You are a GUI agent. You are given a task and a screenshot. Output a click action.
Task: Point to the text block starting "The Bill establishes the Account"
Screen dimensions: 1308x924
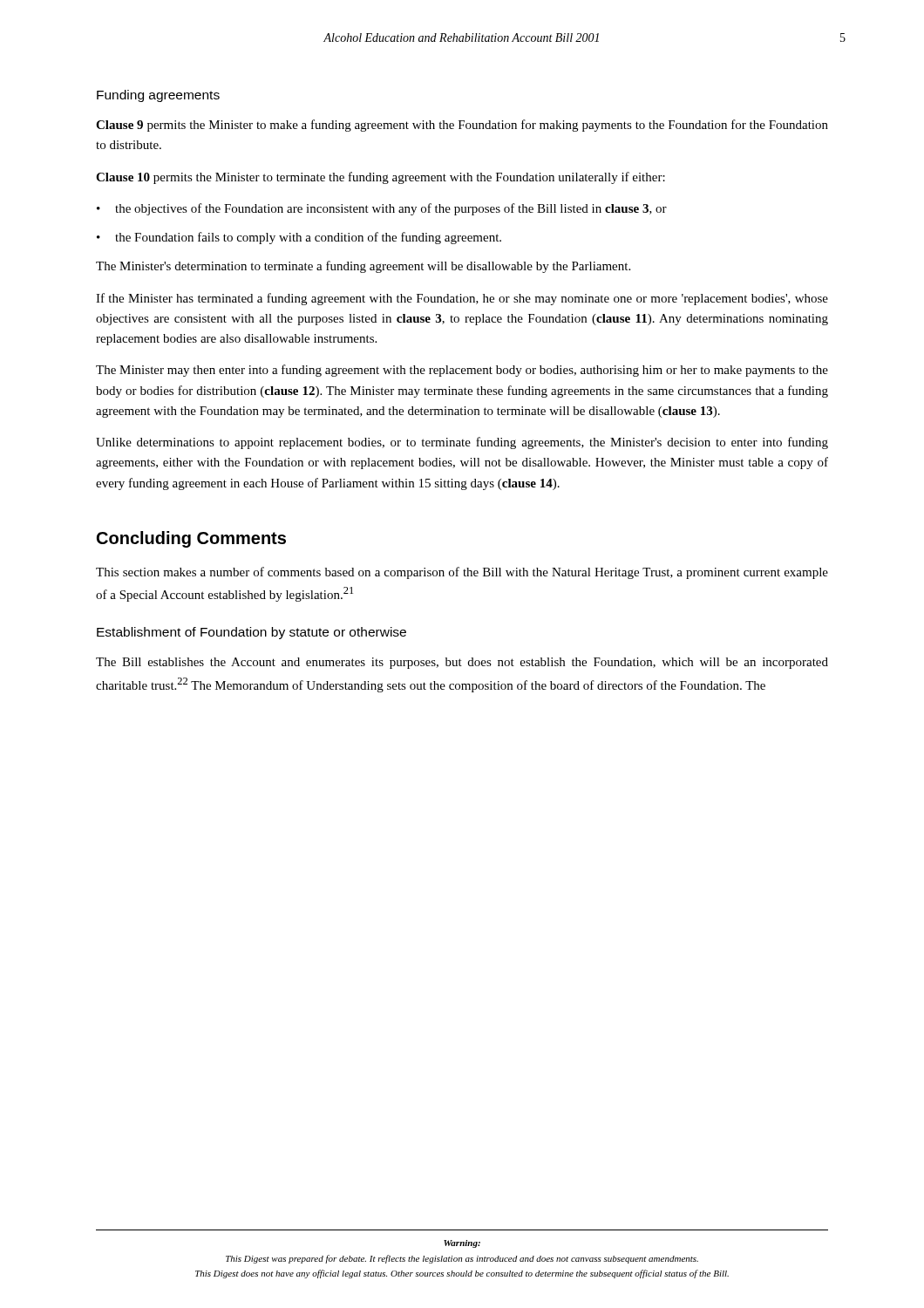pos(462,673)
